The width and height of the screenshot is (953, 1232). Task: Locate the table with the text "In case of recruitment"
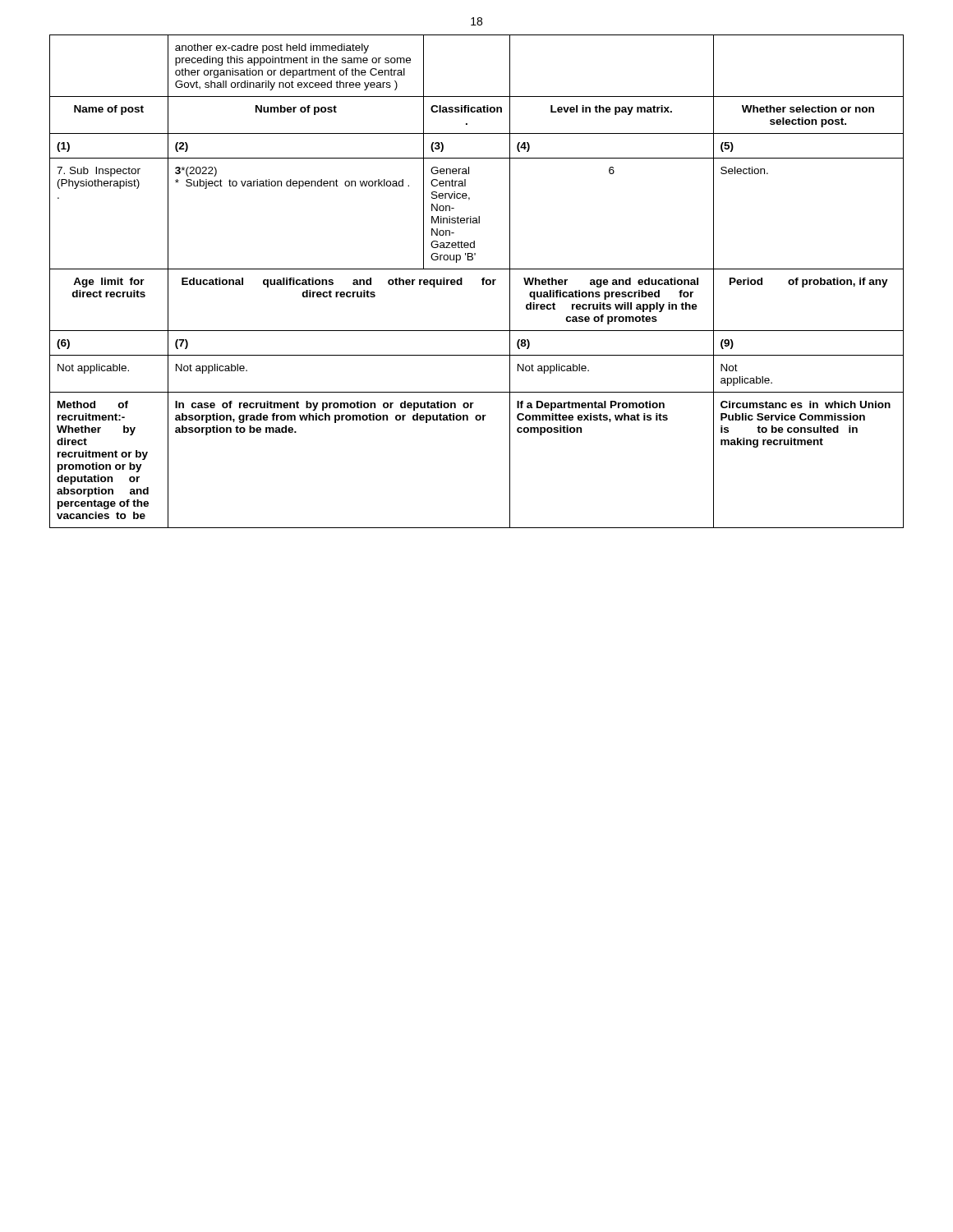pyautogui.click(x=476, y=281)
